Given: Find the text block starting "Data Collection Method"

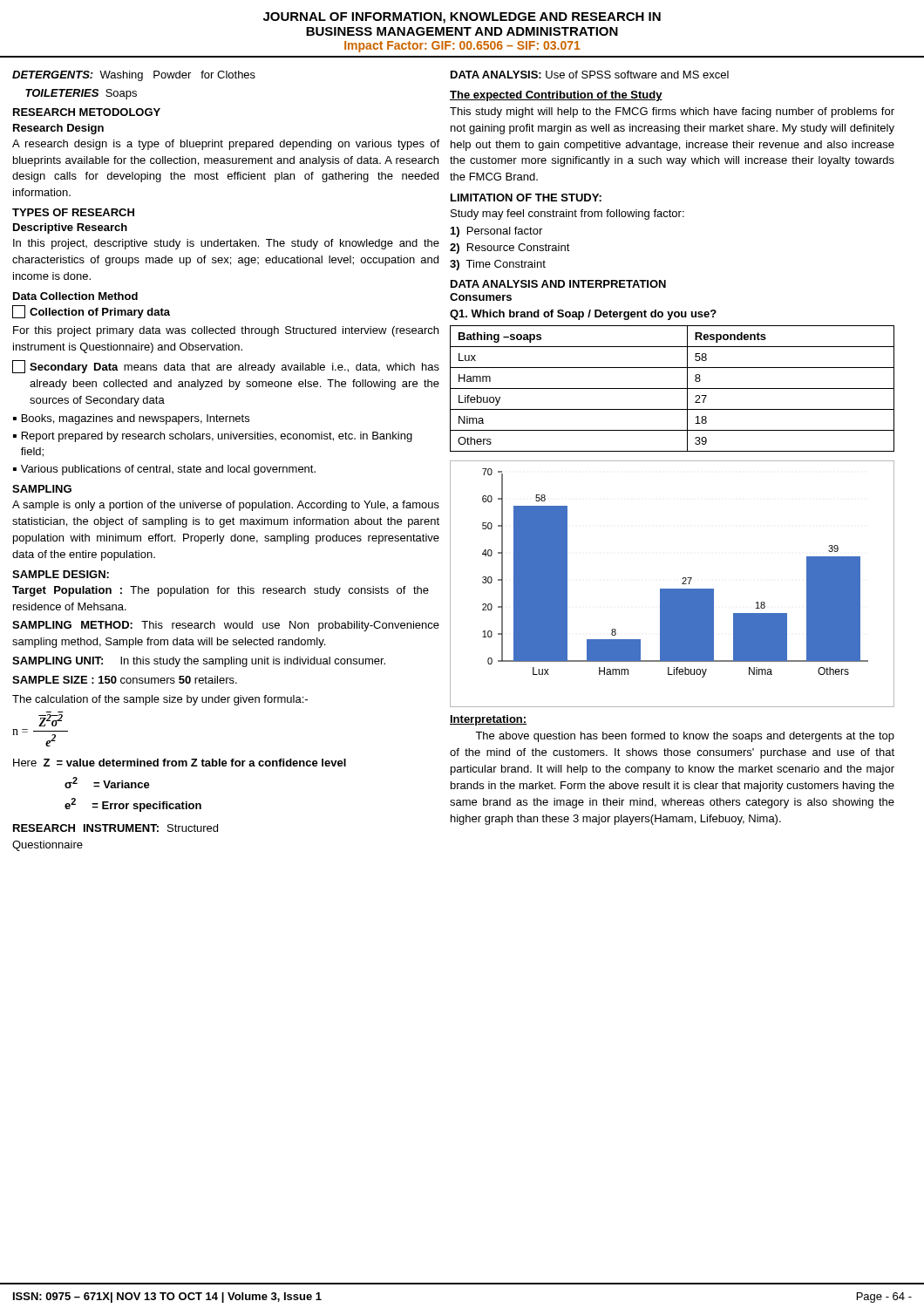Looking at the screenshot, I should [75, 296].
